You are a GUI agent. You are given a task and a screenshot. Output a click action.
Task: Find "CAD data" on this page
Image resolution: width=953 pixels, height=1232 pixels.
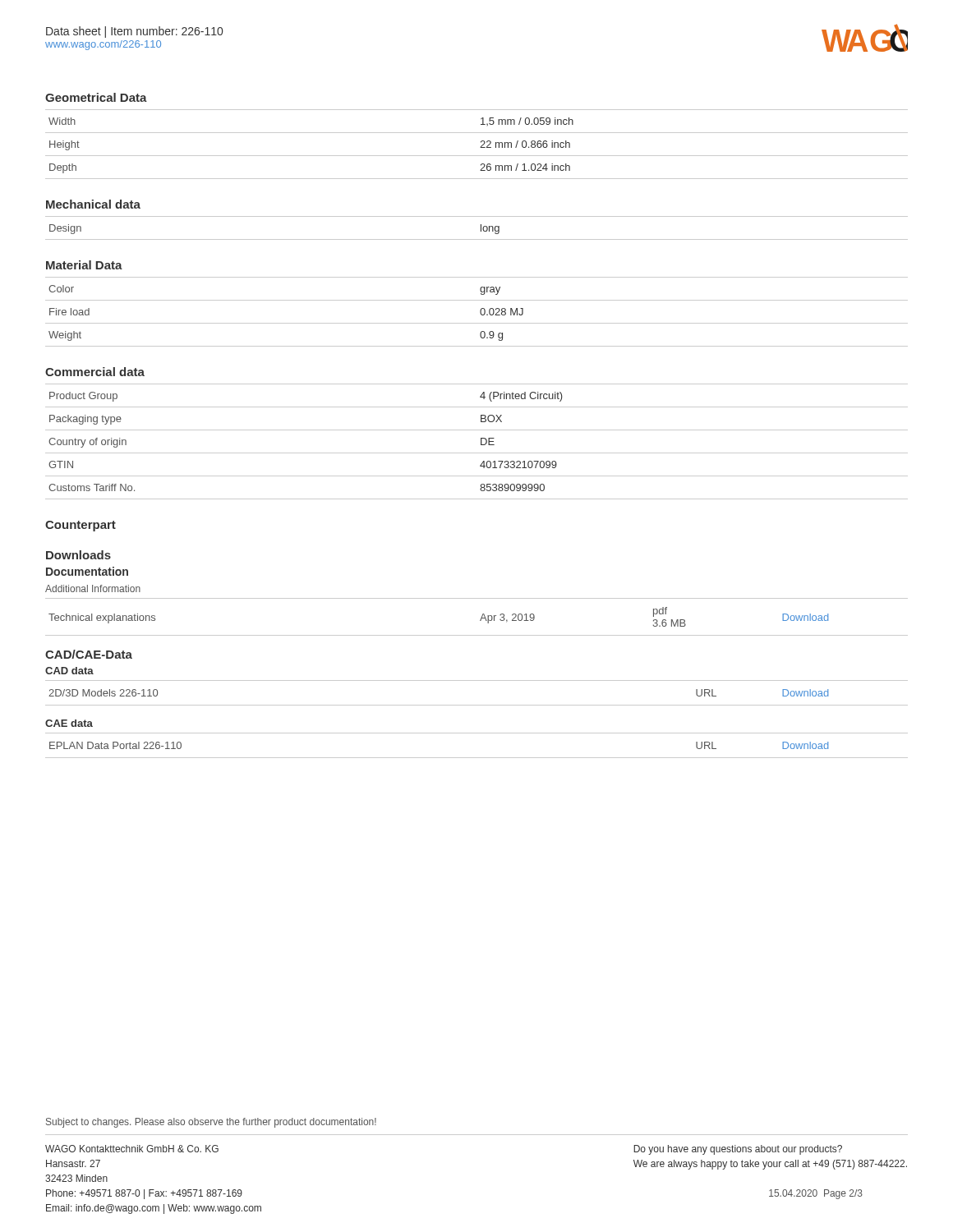(x=69, y=671)
